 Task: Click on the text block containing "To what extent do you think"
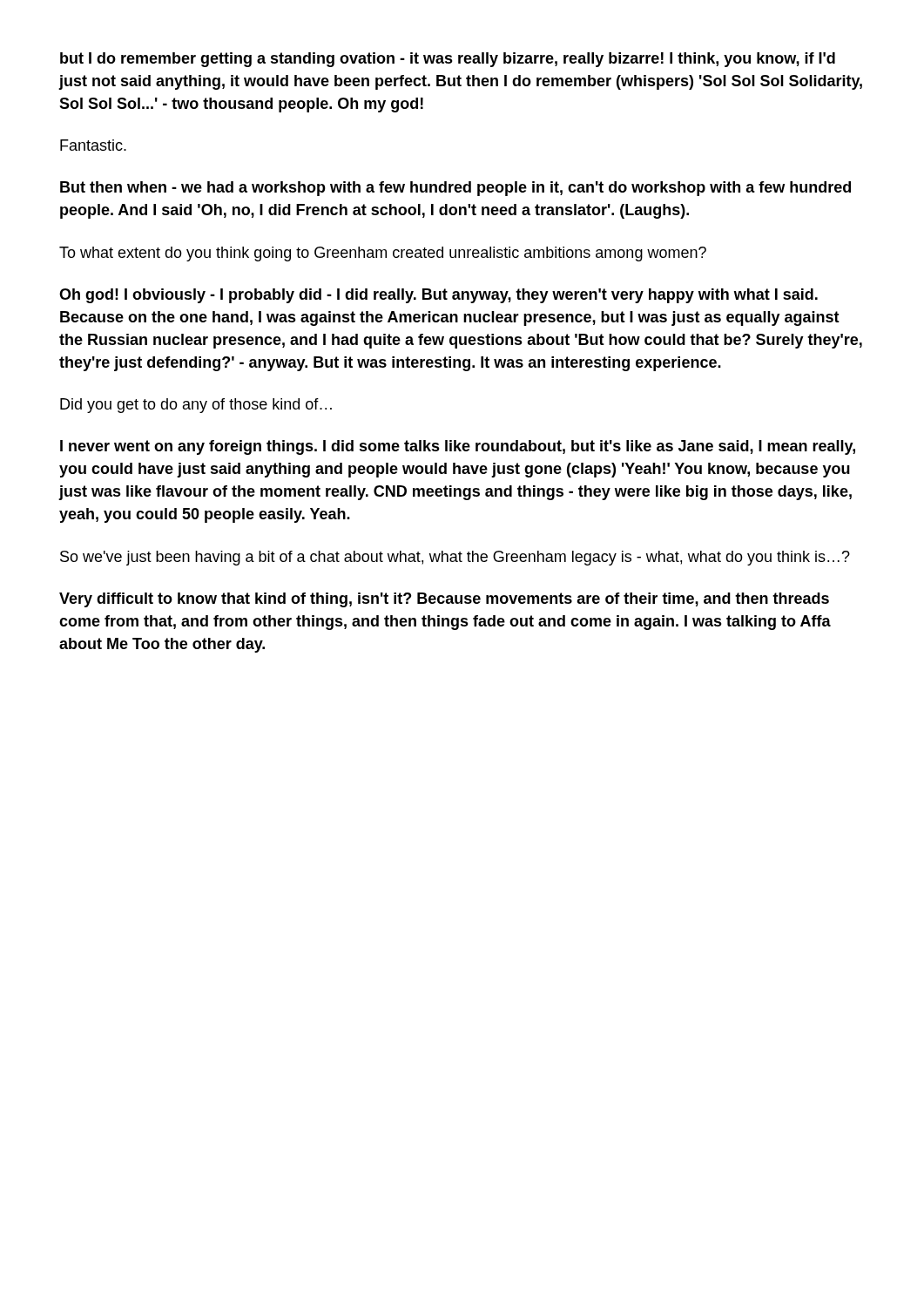click(x=383, y=252)
